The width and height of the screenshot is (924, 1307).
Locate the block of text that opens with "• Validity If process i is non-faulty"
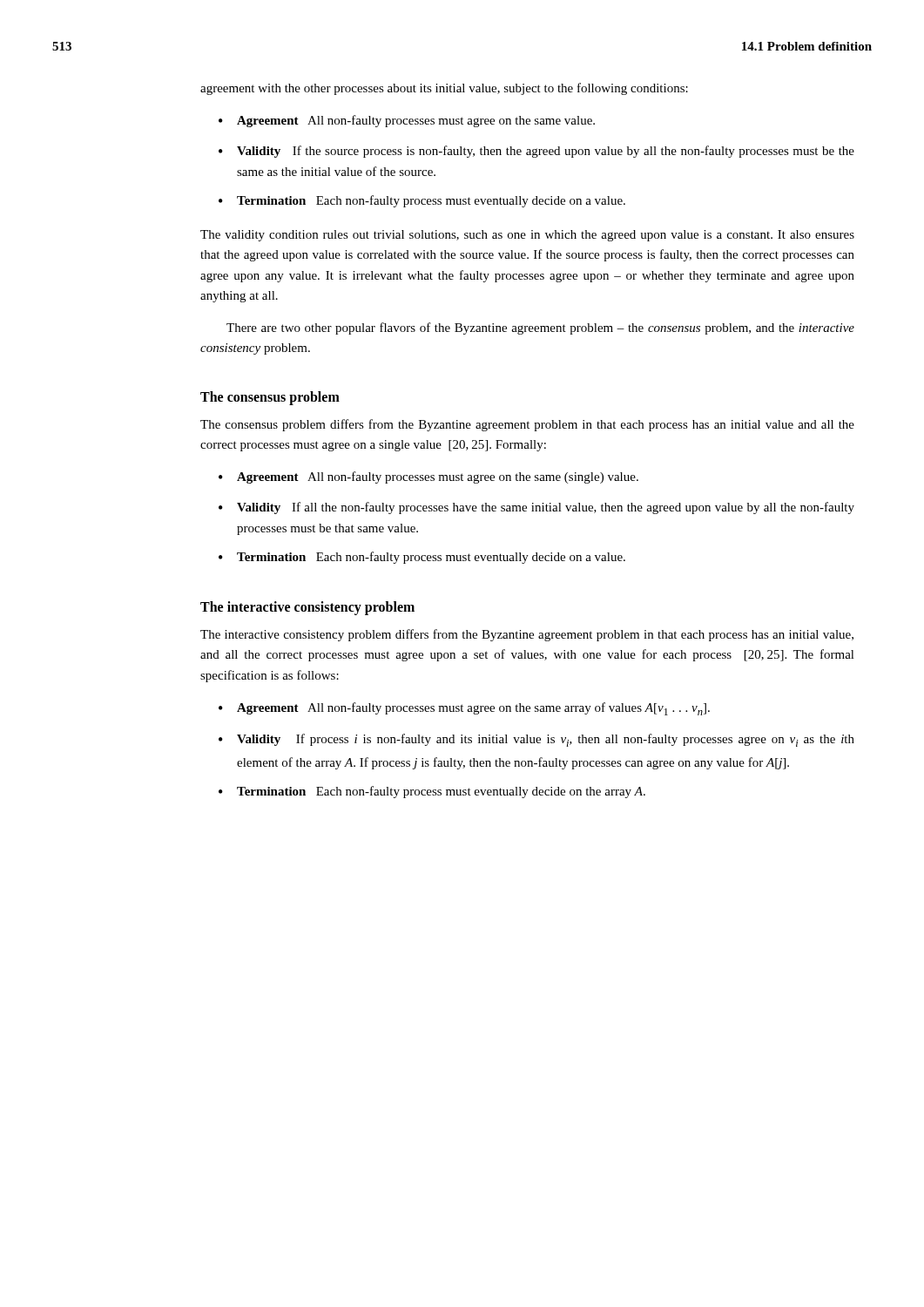pyautogui.click(x=536, y=751)
